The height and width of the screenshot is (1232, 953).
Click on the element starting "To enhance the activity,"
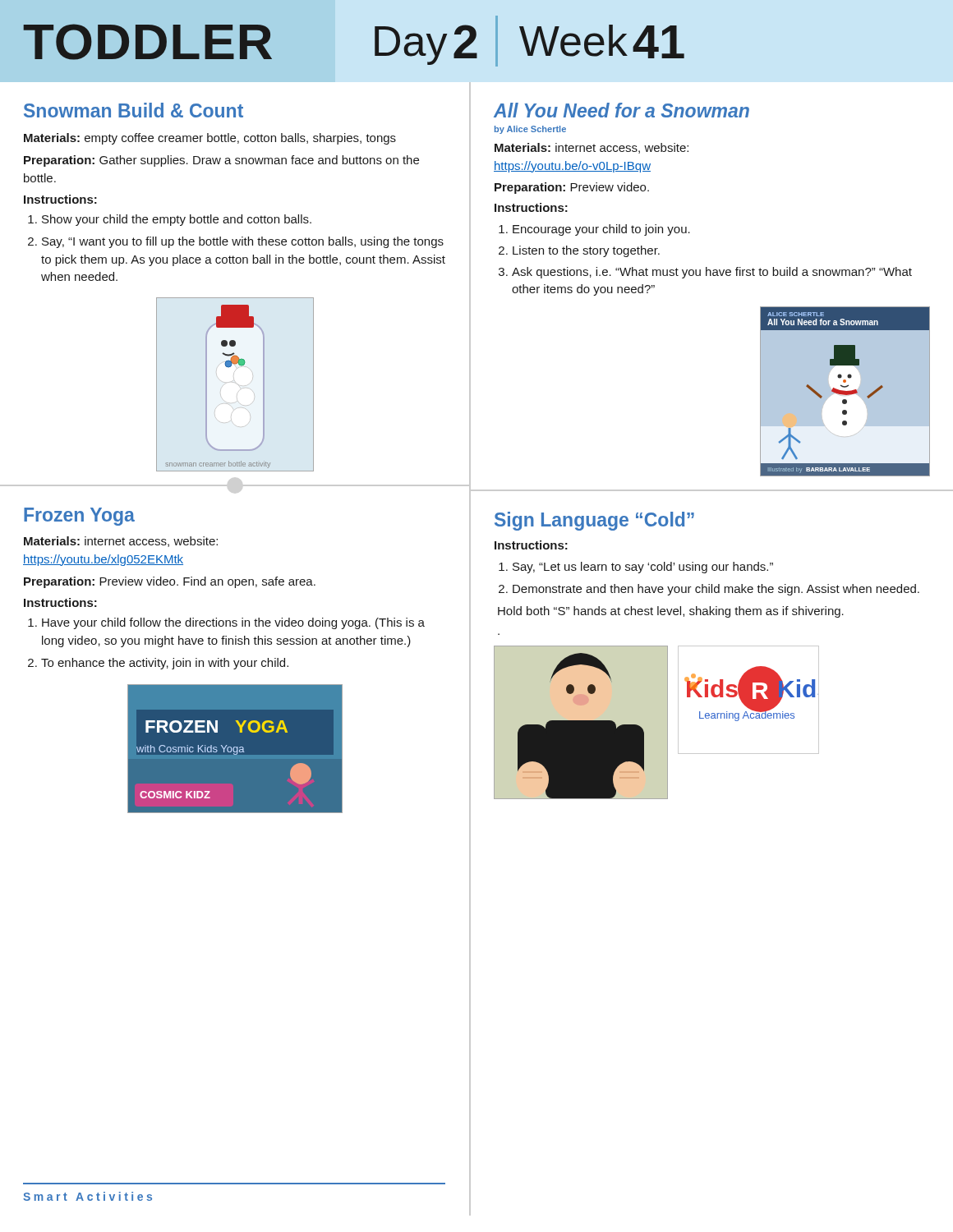click(165, 662)
